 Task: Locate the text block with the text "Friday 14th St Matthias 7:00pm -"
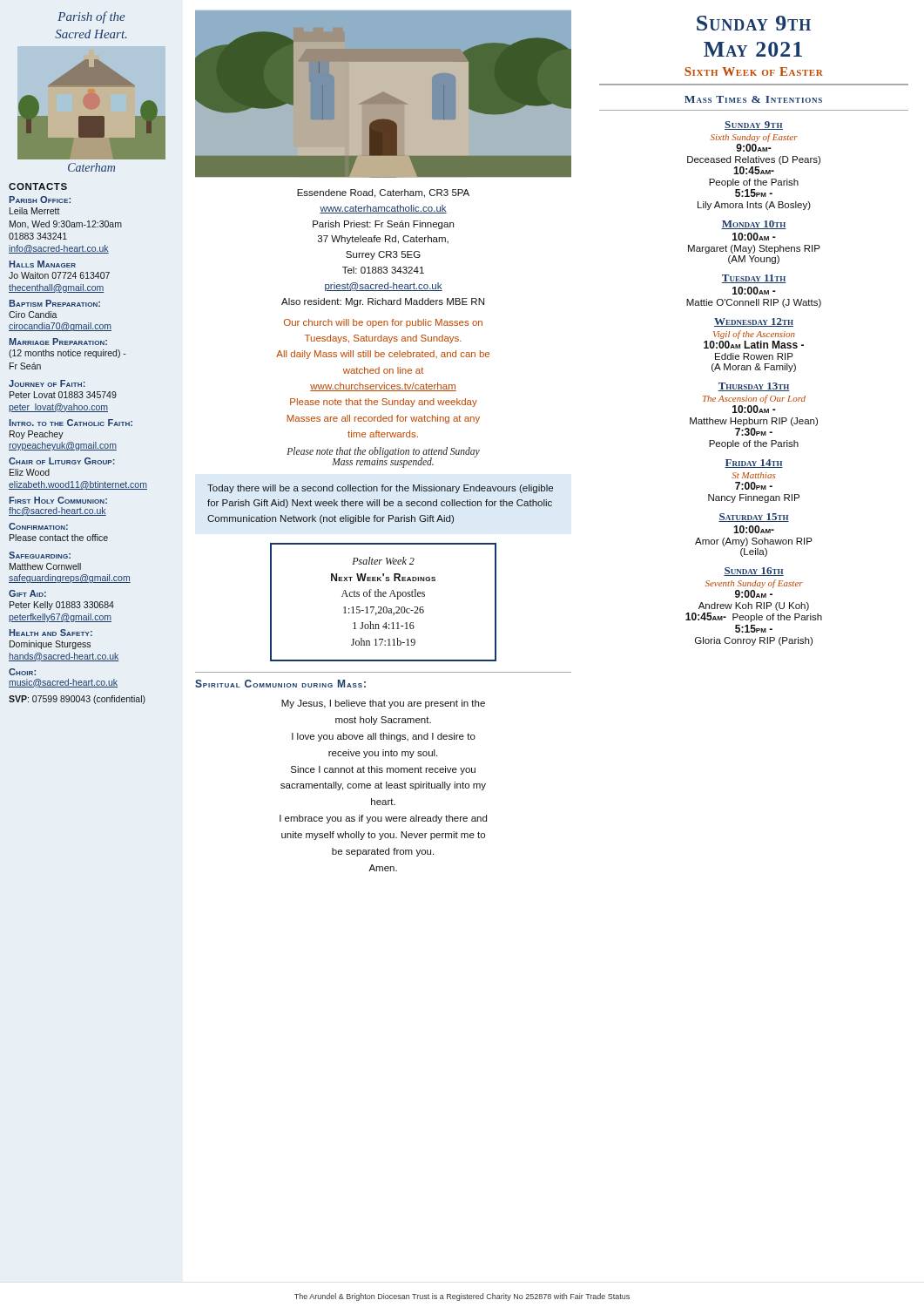754,479
